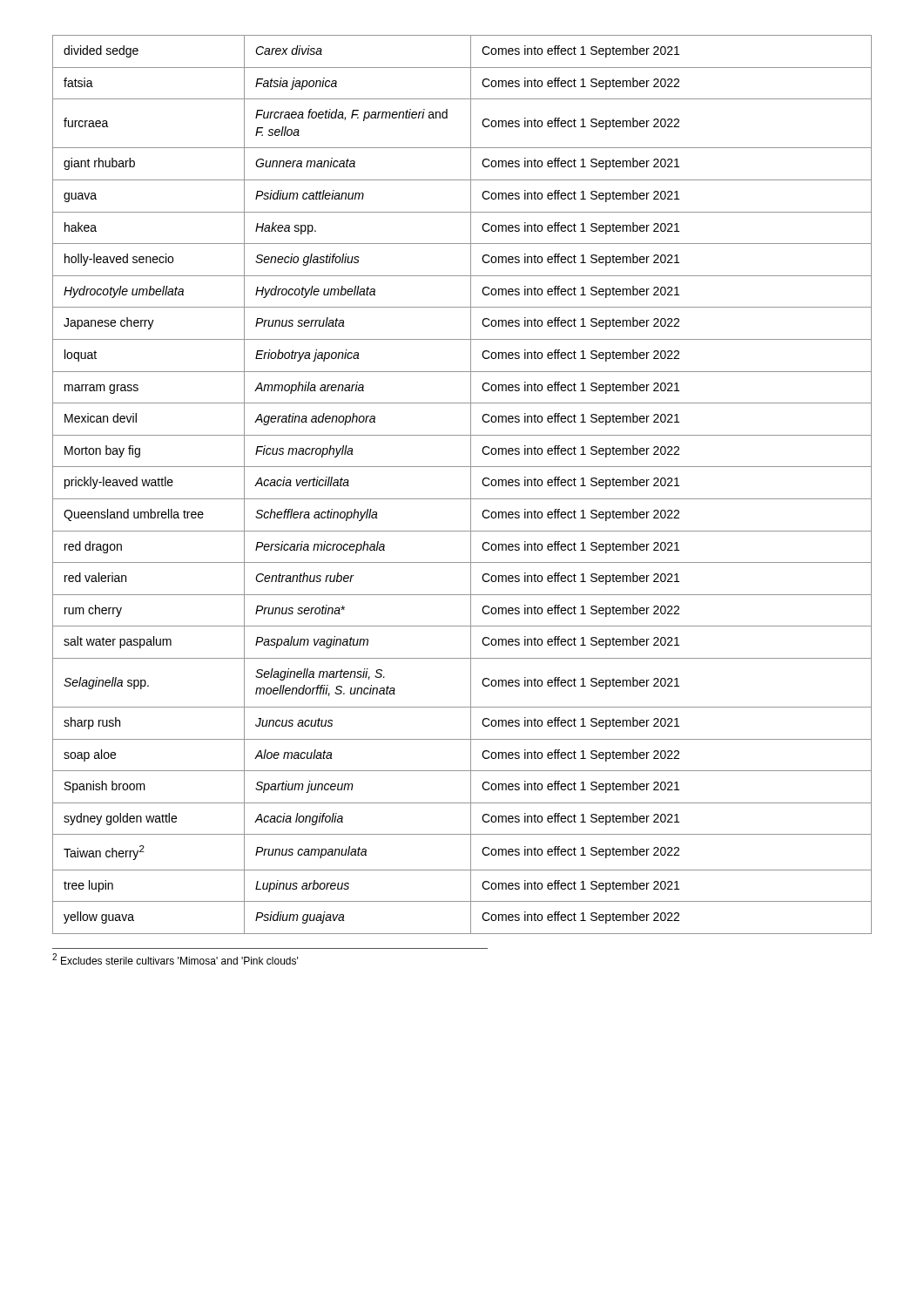Viewport: 924px width, 1307px height.
Task: Click on the table containing "red dragon"
Action: pyautogui.click(x=462, y=484)
